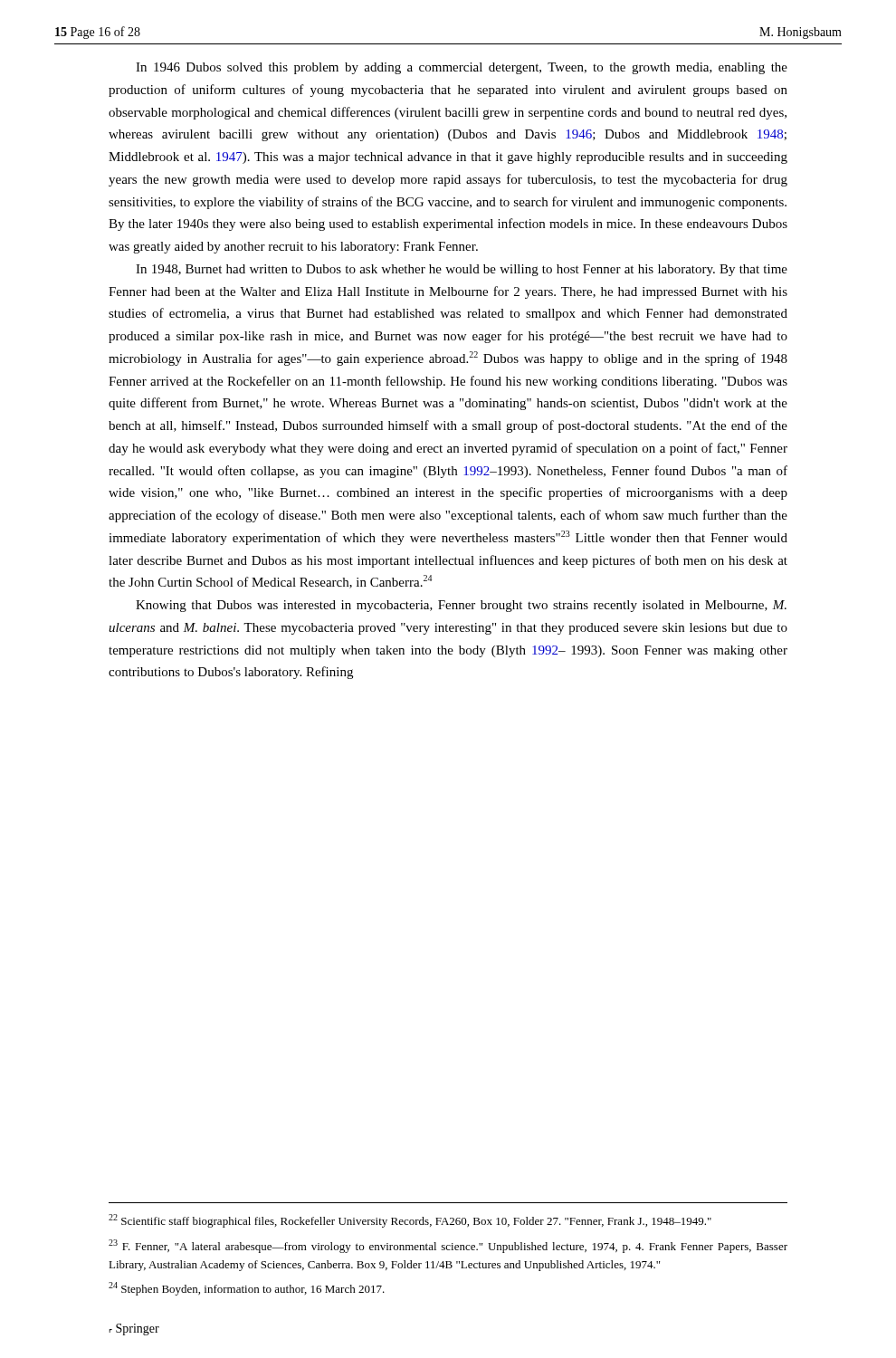Click on the passage starting "In 1946 Dubos solved this problem"
The height and width of the screenshot is (1358, 896).
point(448,370)
